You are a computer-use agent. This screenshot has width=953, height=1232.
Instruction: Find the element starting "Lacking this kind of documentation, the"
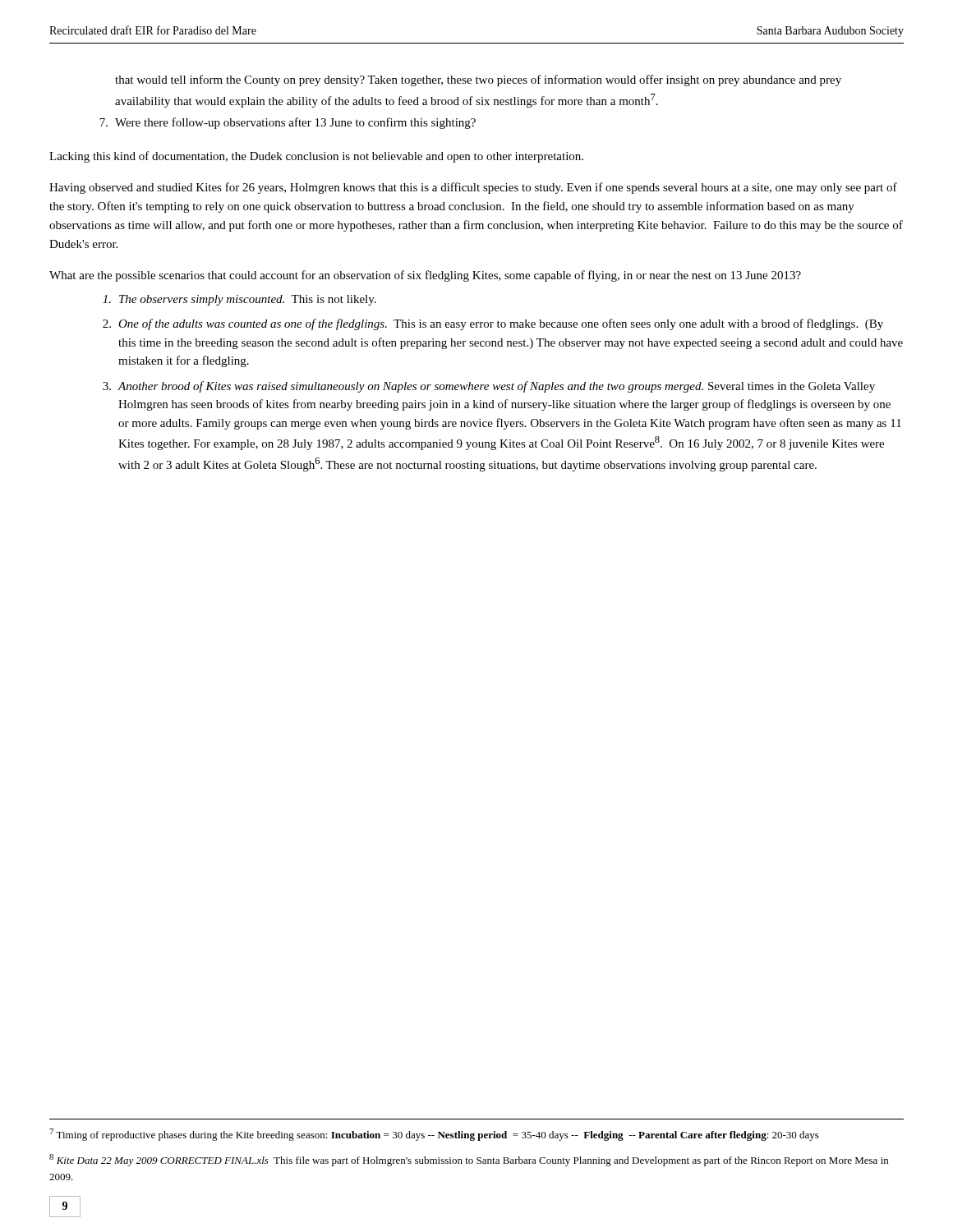point(317,156)
